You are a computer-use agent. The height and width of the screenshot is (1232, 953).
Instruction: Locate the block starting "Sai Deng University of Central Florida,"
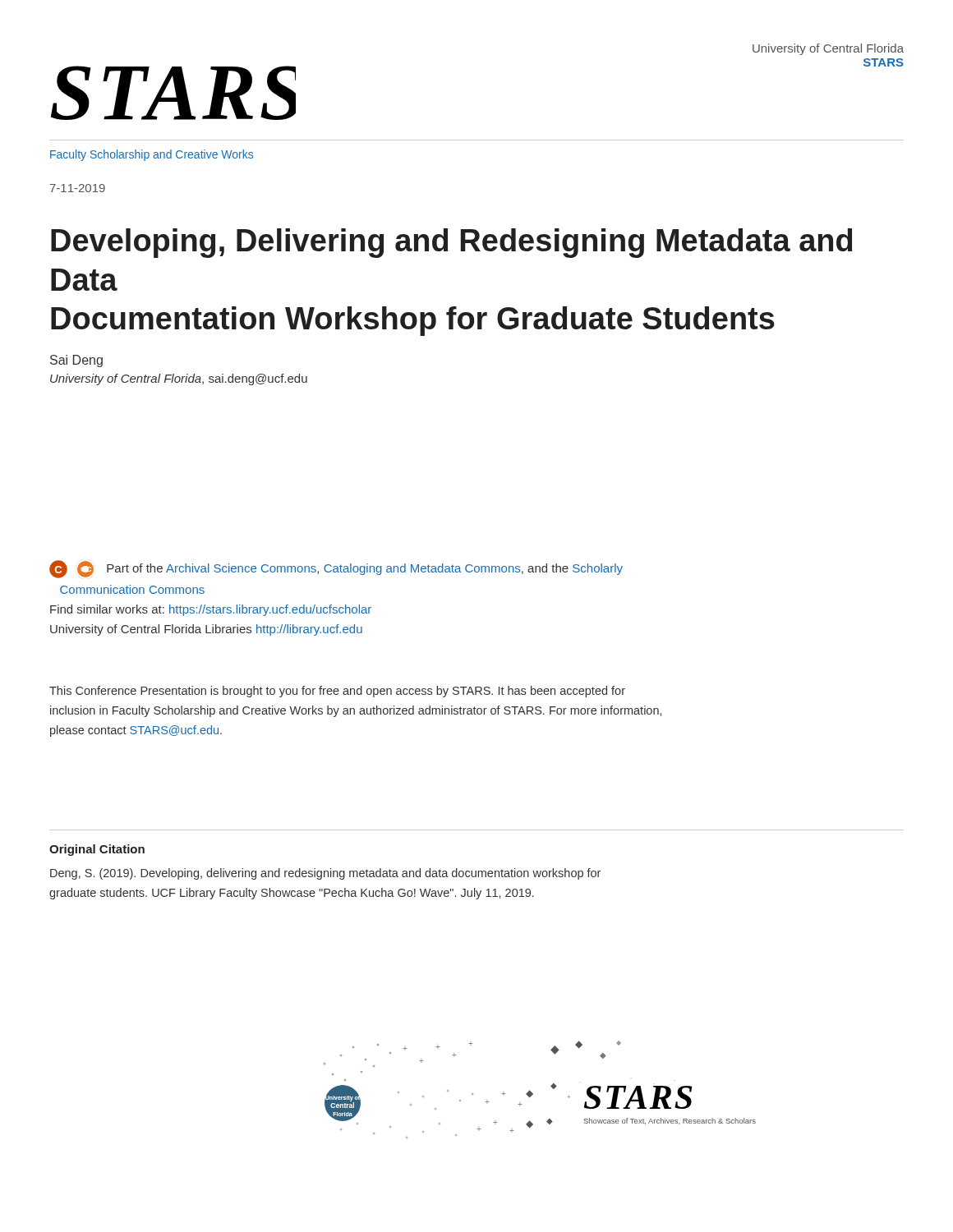(178, 369)
